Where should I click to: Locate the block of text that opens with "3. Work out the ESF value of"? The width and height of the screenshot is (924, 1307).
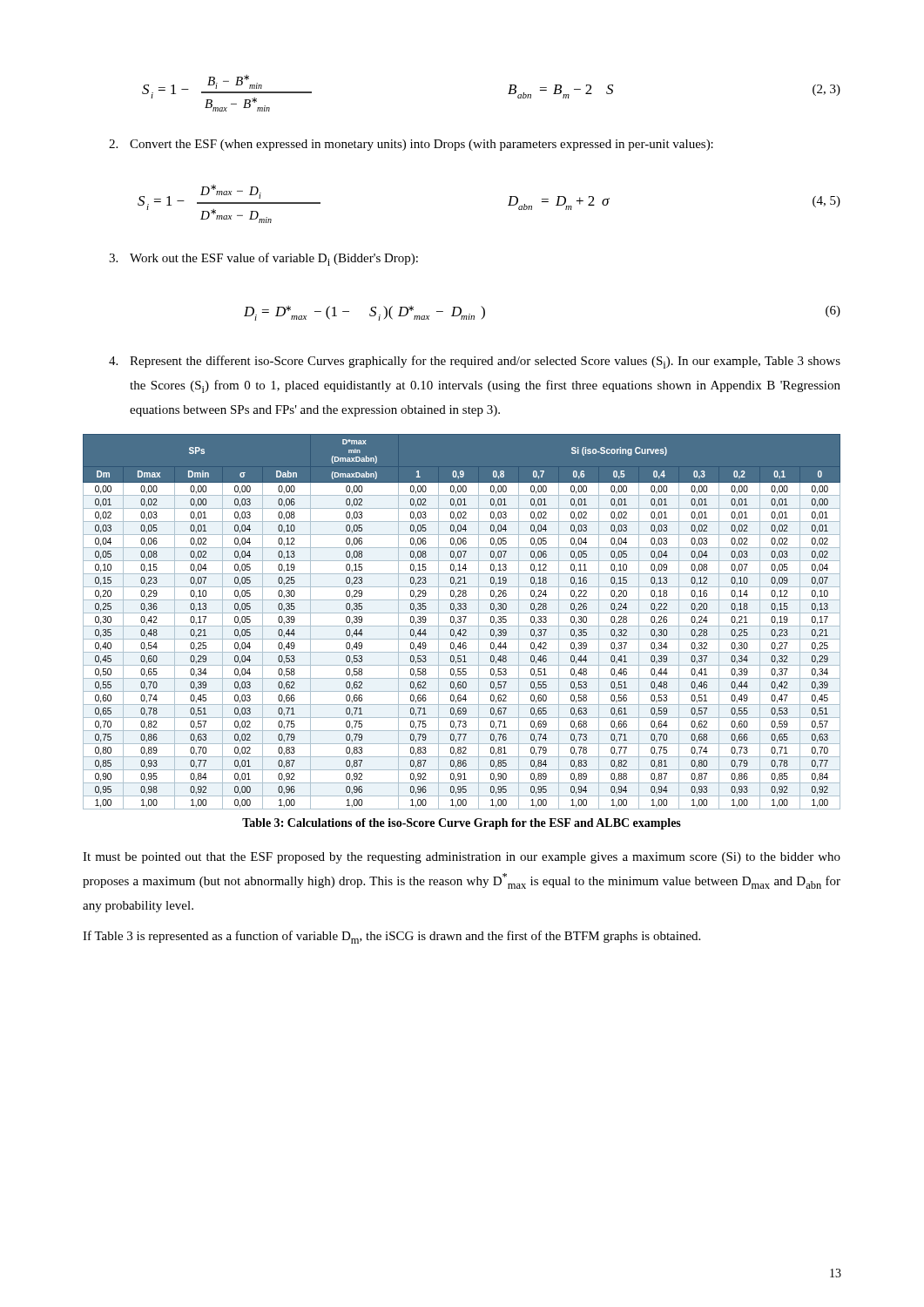pos(263,259)
